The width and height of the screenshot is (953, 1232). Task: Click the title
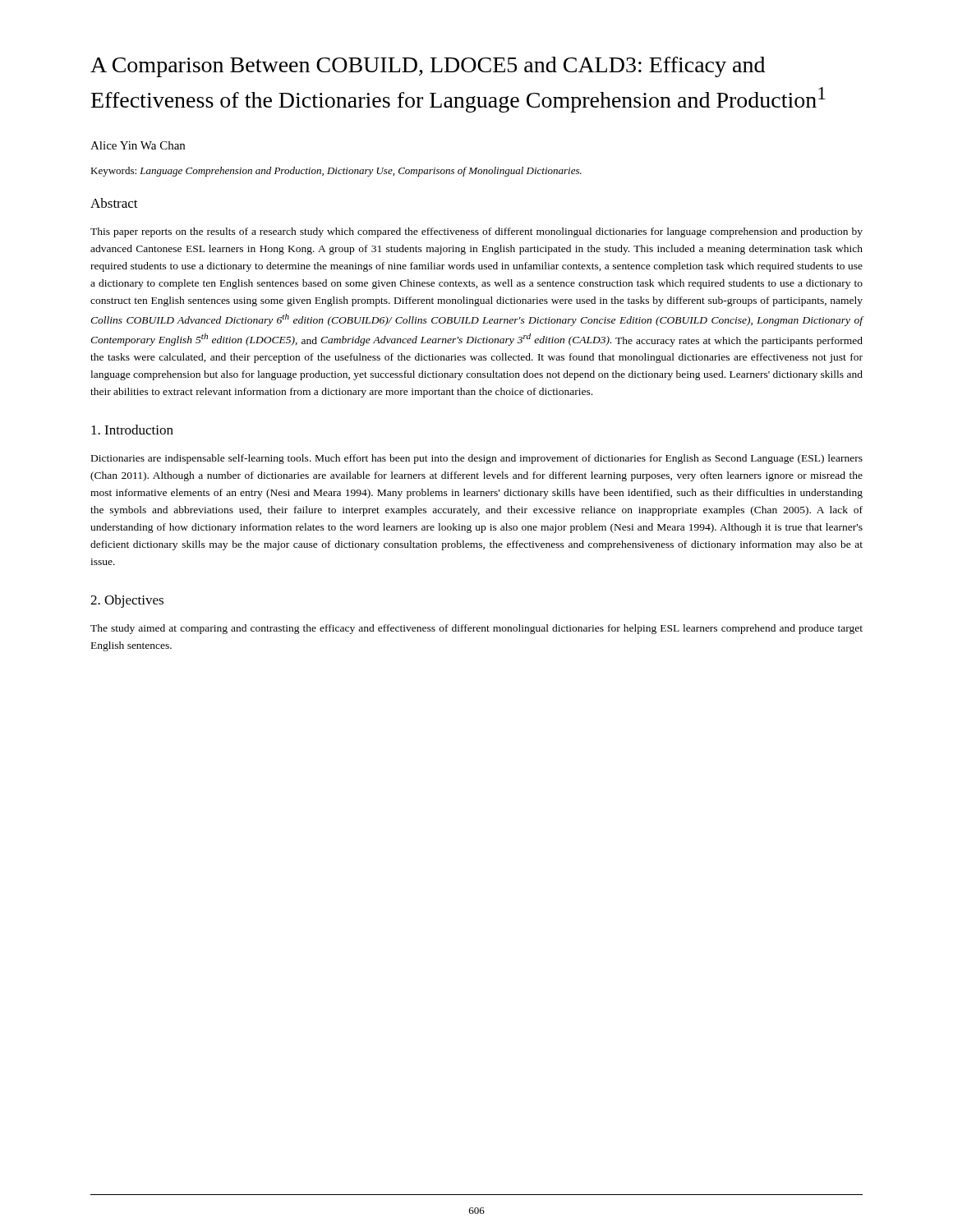458,82
